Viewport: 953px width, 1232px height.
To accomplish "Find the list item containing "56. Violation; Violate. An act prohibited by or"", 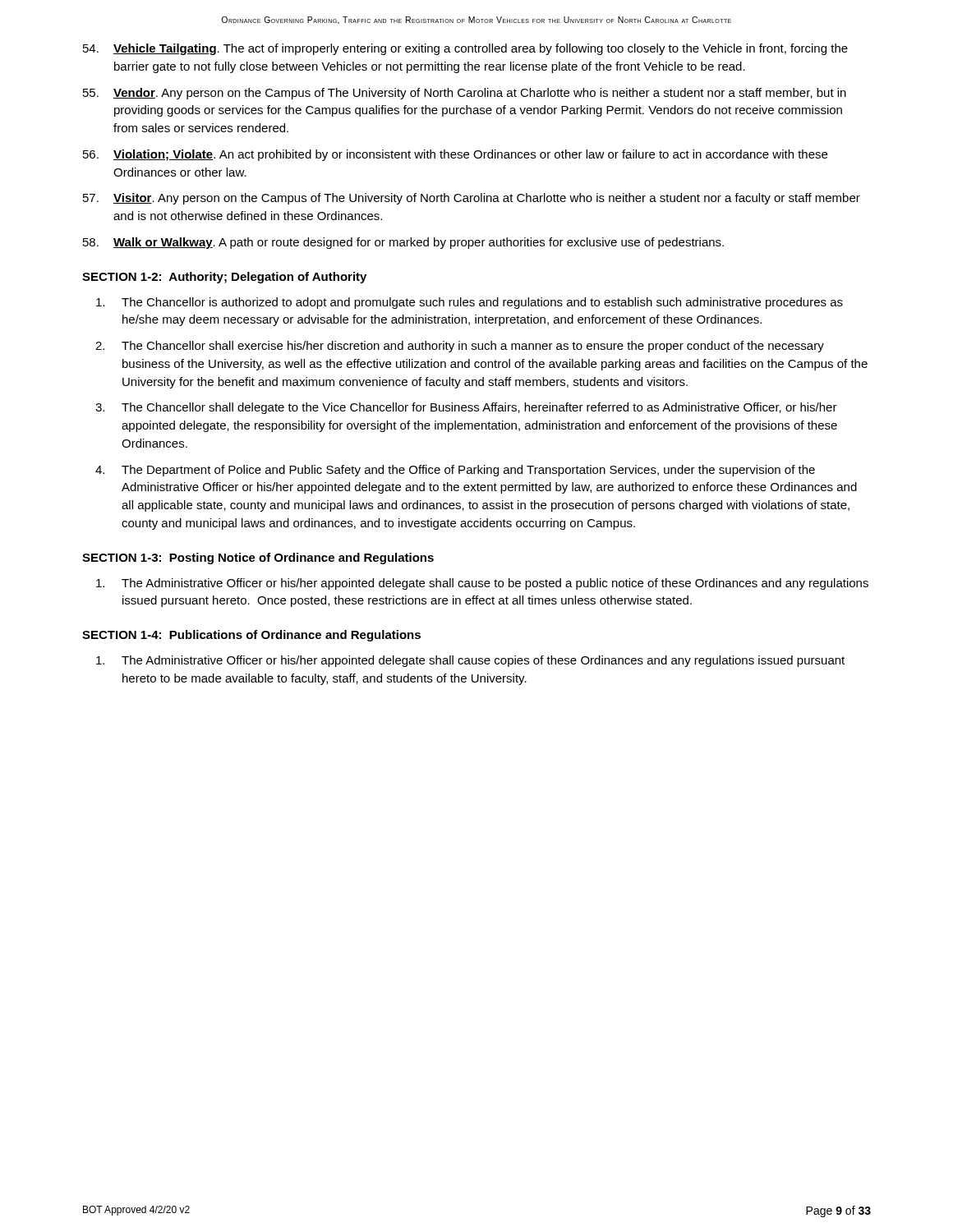I will tap(476, 163).
